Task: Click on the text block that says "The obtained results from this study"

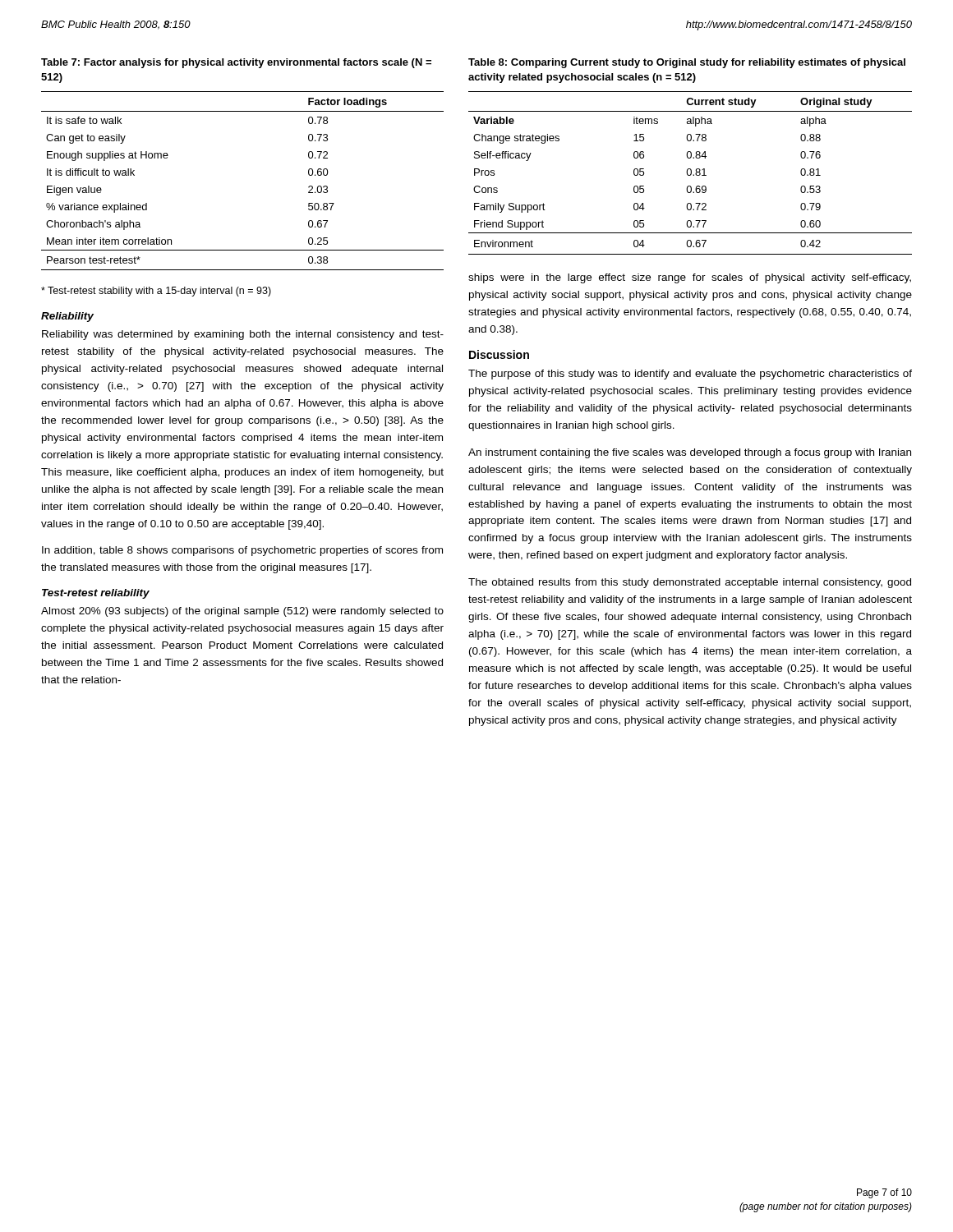Action: [x=690, y=651]
